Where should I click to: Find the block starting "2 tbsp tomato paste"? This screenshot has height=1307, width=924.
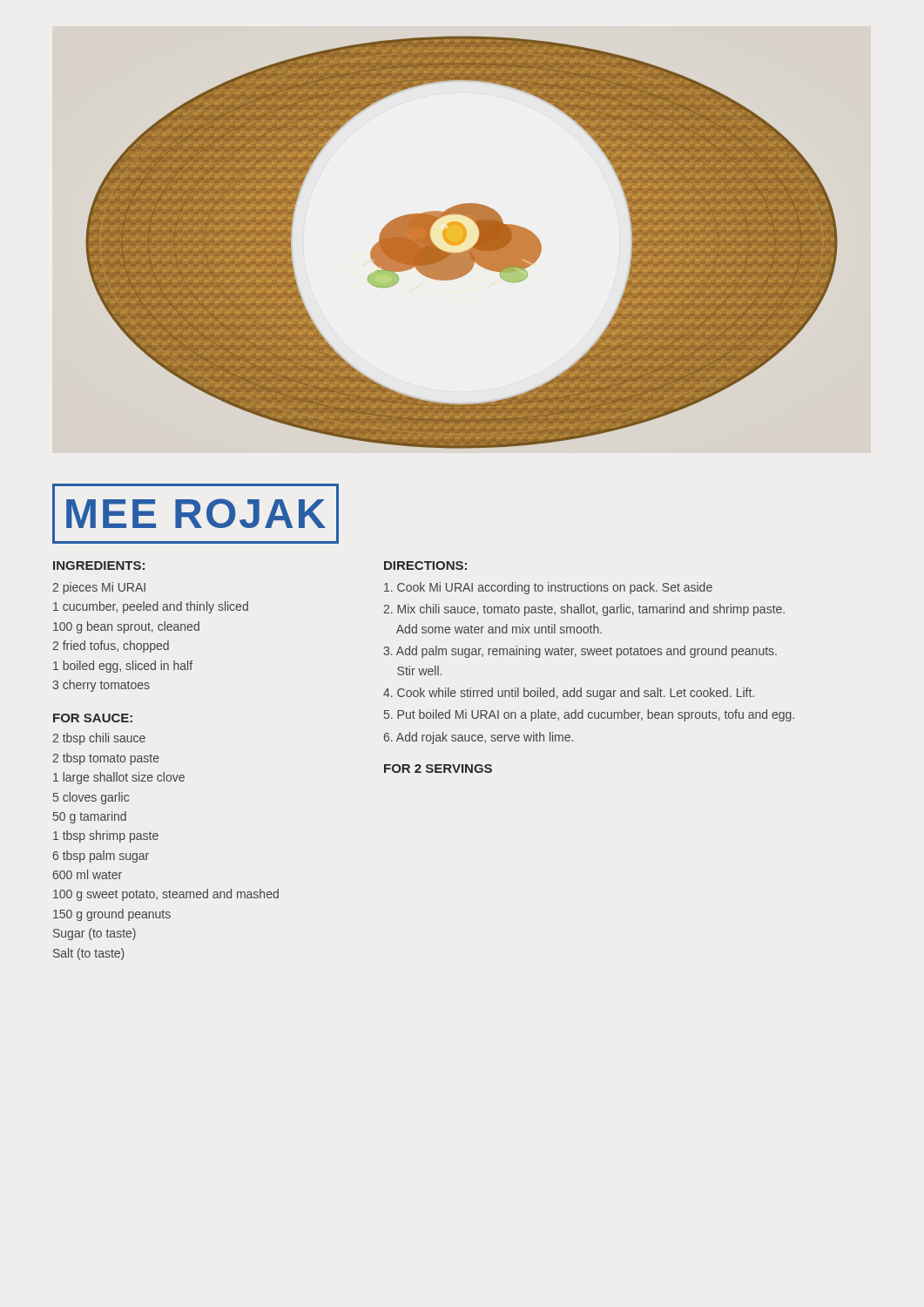[x=106, y=758]
